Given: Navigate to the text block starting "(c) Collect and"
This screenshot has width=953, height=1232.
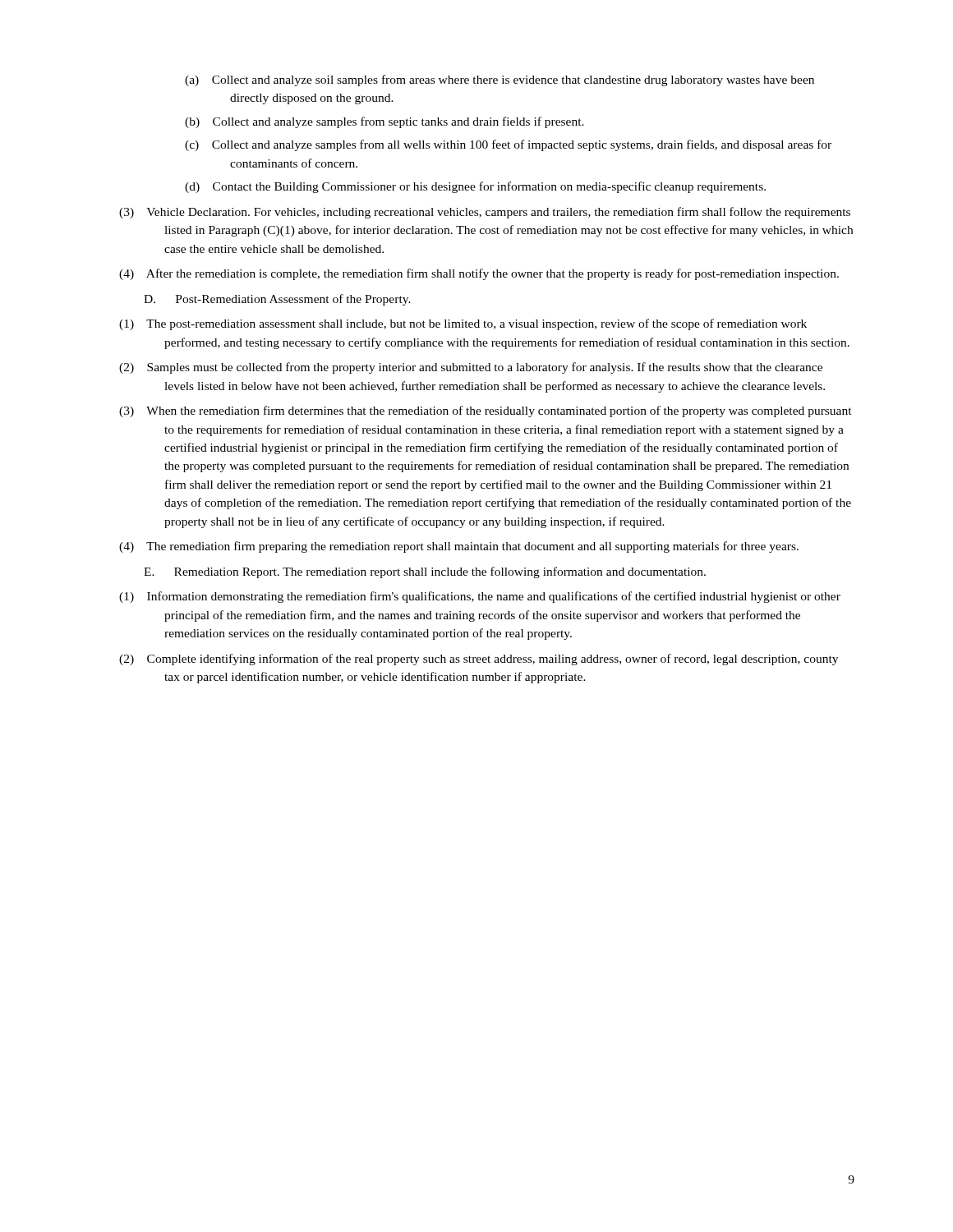Looking at the screenshot, I should pos(520,154).
